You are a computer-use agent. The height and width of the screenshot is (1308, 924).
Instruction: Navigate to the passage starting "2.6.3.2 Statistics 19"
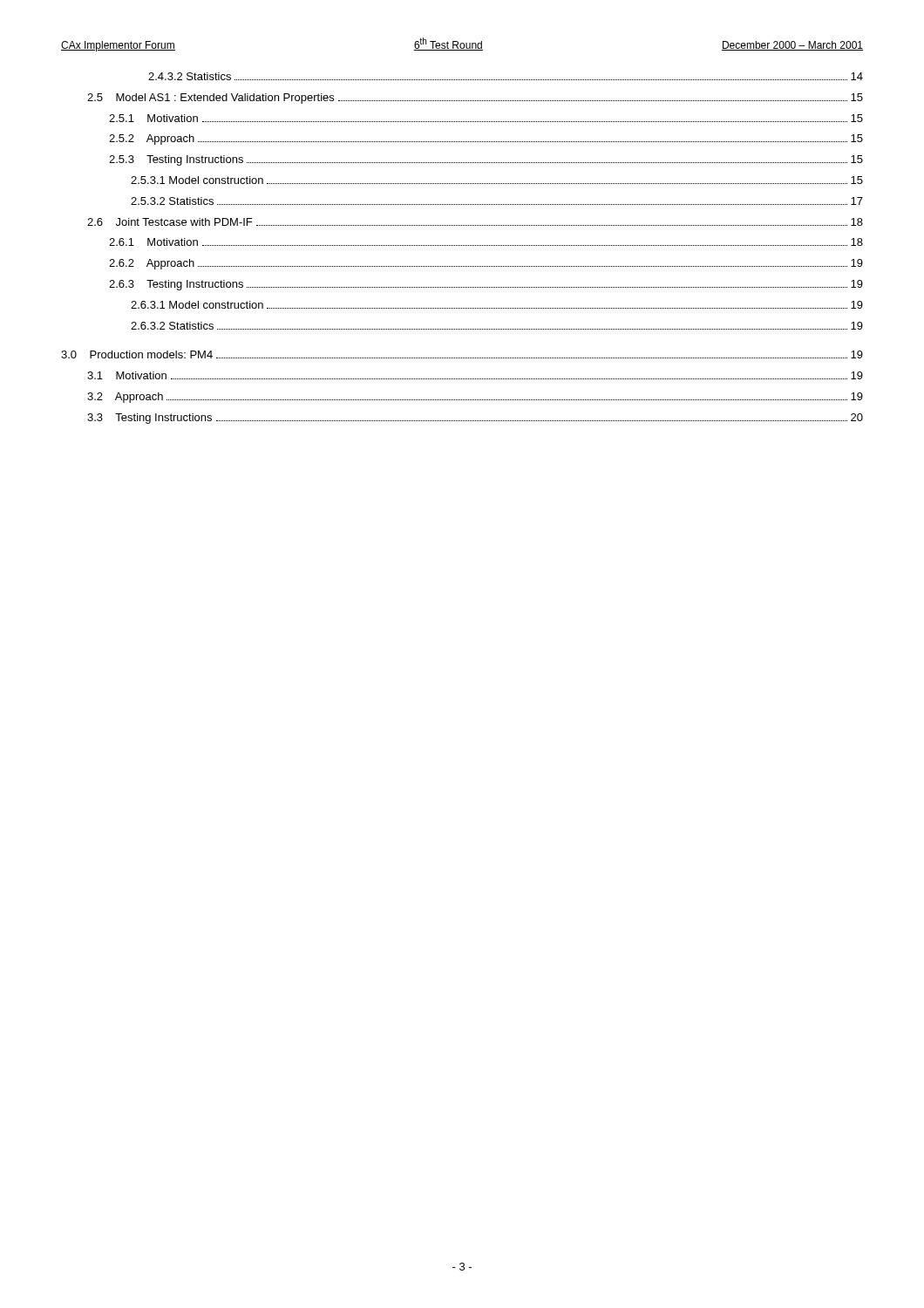497,326
